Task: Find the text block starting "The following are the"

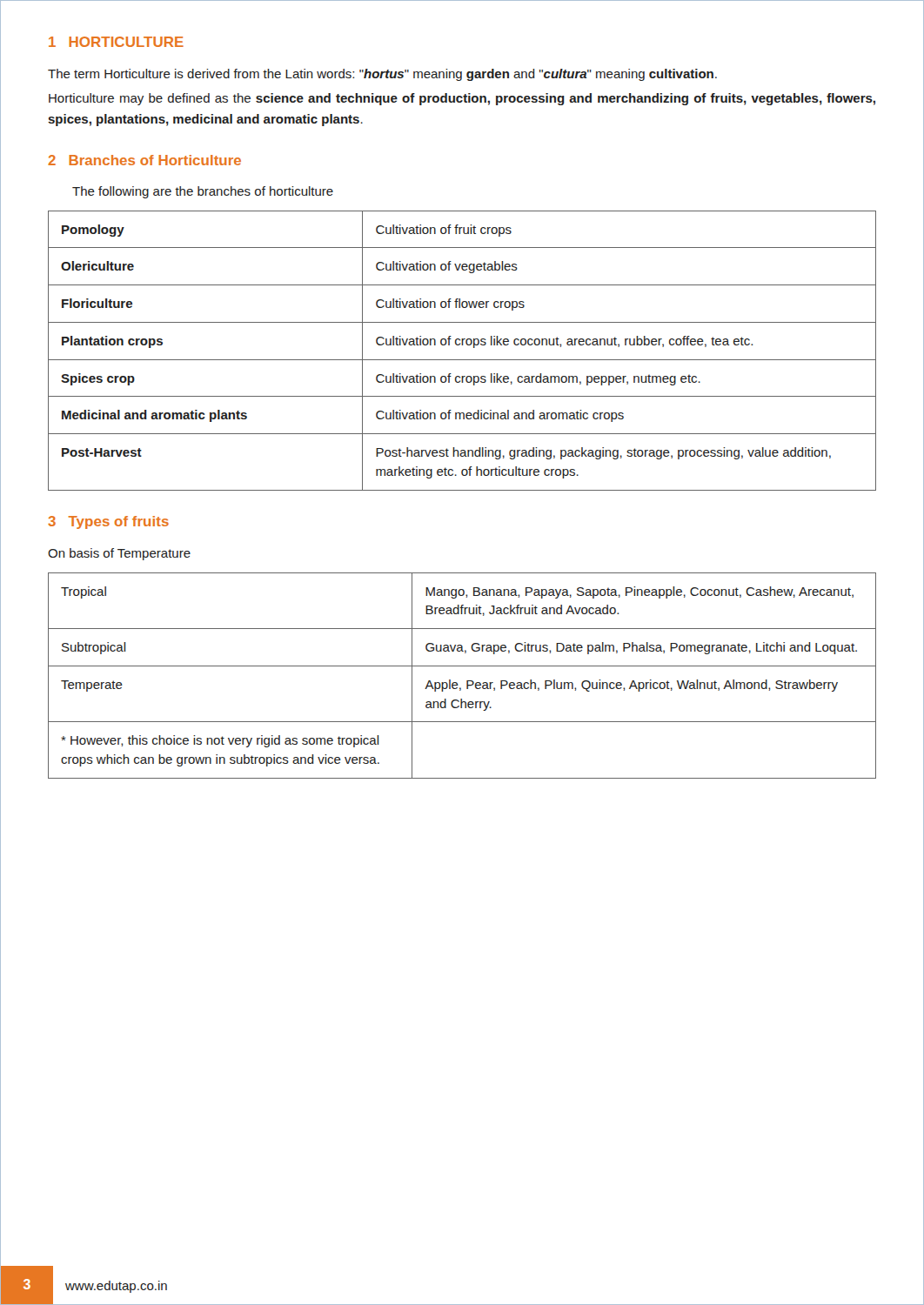Action: [203, 191]
